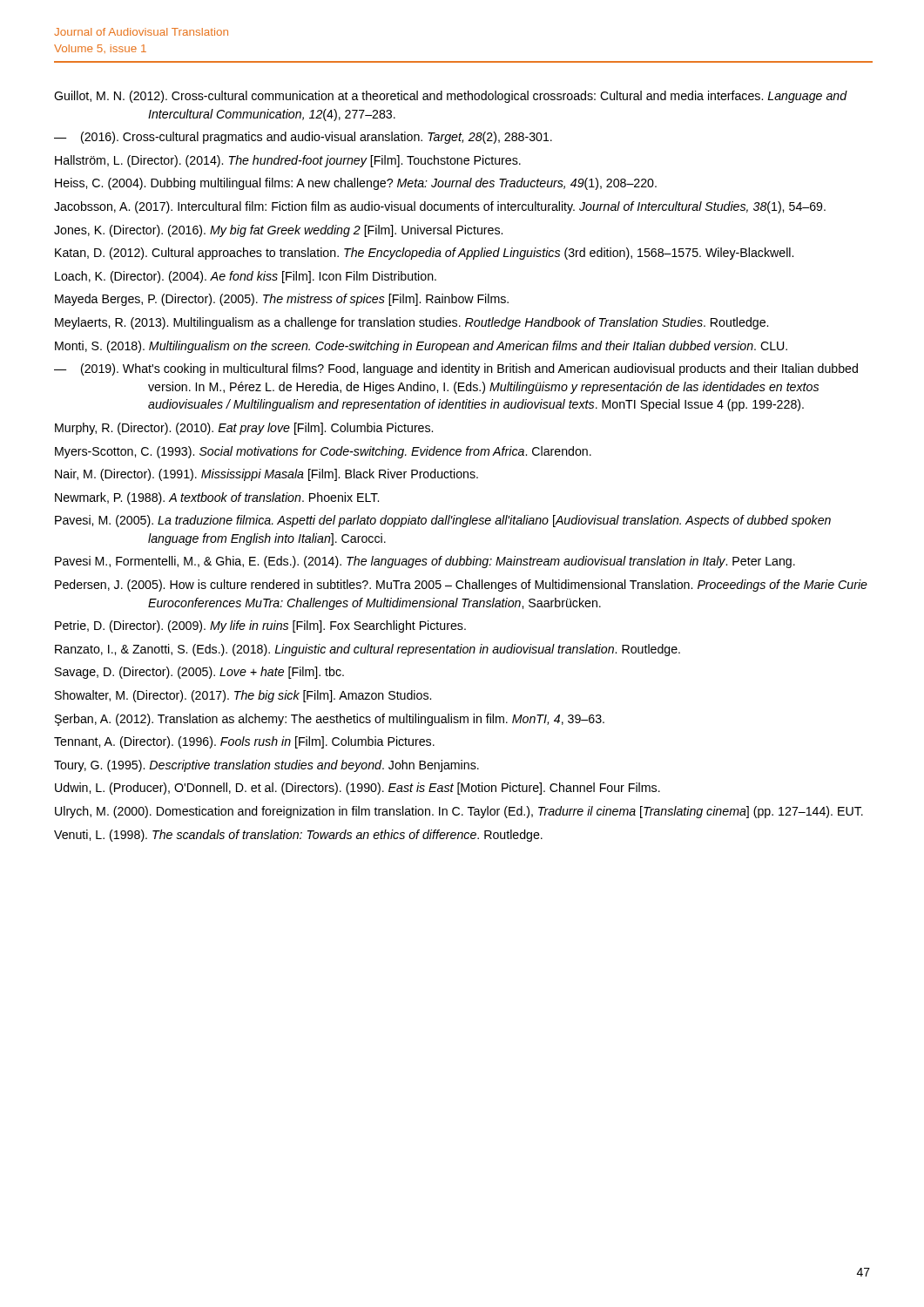This screenshot has width=924, height=1307.
Task: Point to the text starting "Toury, G. (1995). Descriptive"
Action: 267,765
